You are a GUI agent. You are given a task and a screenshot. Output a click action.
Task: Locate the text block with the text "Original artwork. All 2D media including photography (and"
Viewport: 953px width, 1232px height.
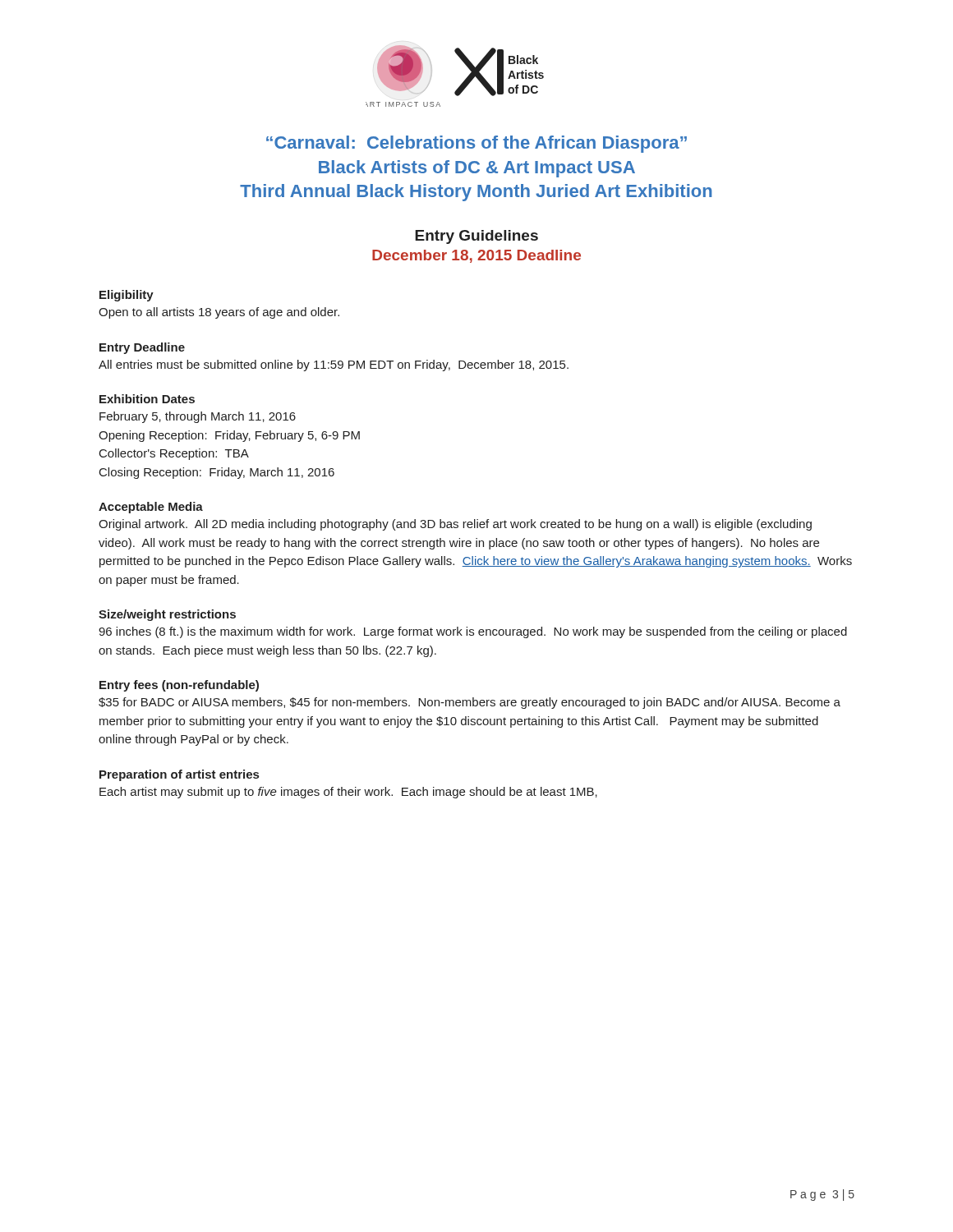coord(476,552)
